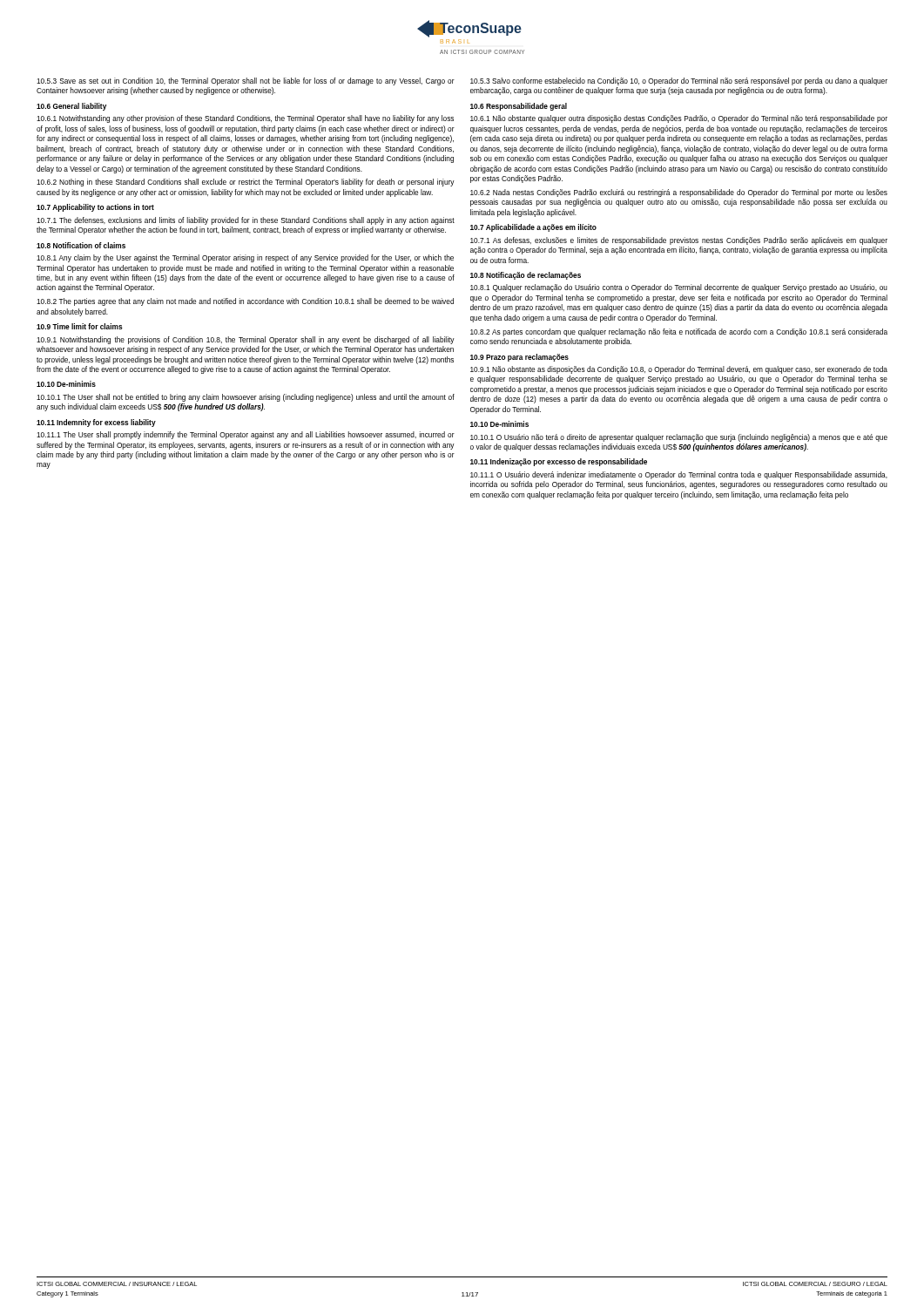Navigate to the element starting "5.3 Salvo conforme estabelecido na"

click(679, 87)
